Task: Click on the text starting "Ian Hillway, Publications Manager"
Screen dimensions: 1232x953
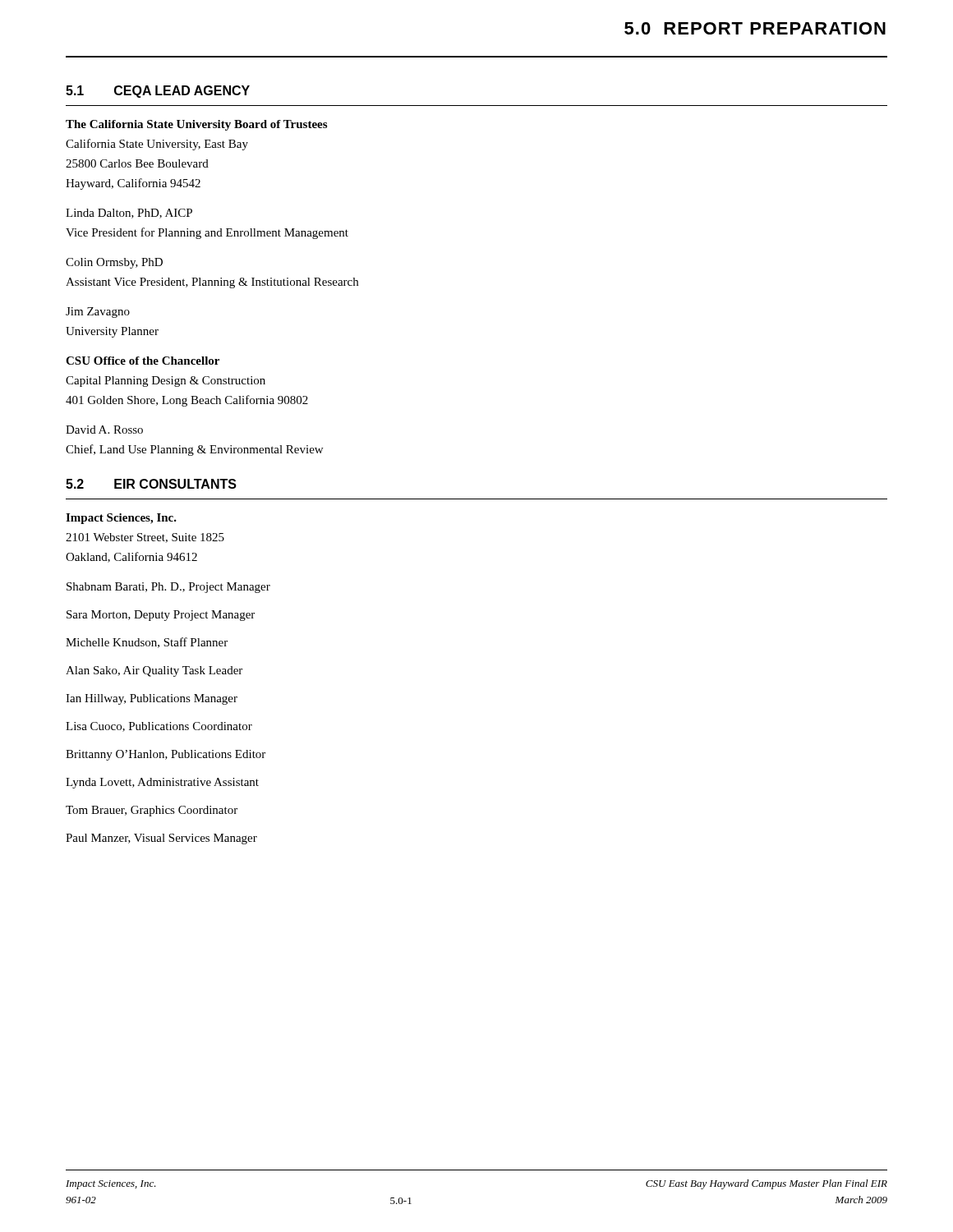Action: [x=152, y=698]
